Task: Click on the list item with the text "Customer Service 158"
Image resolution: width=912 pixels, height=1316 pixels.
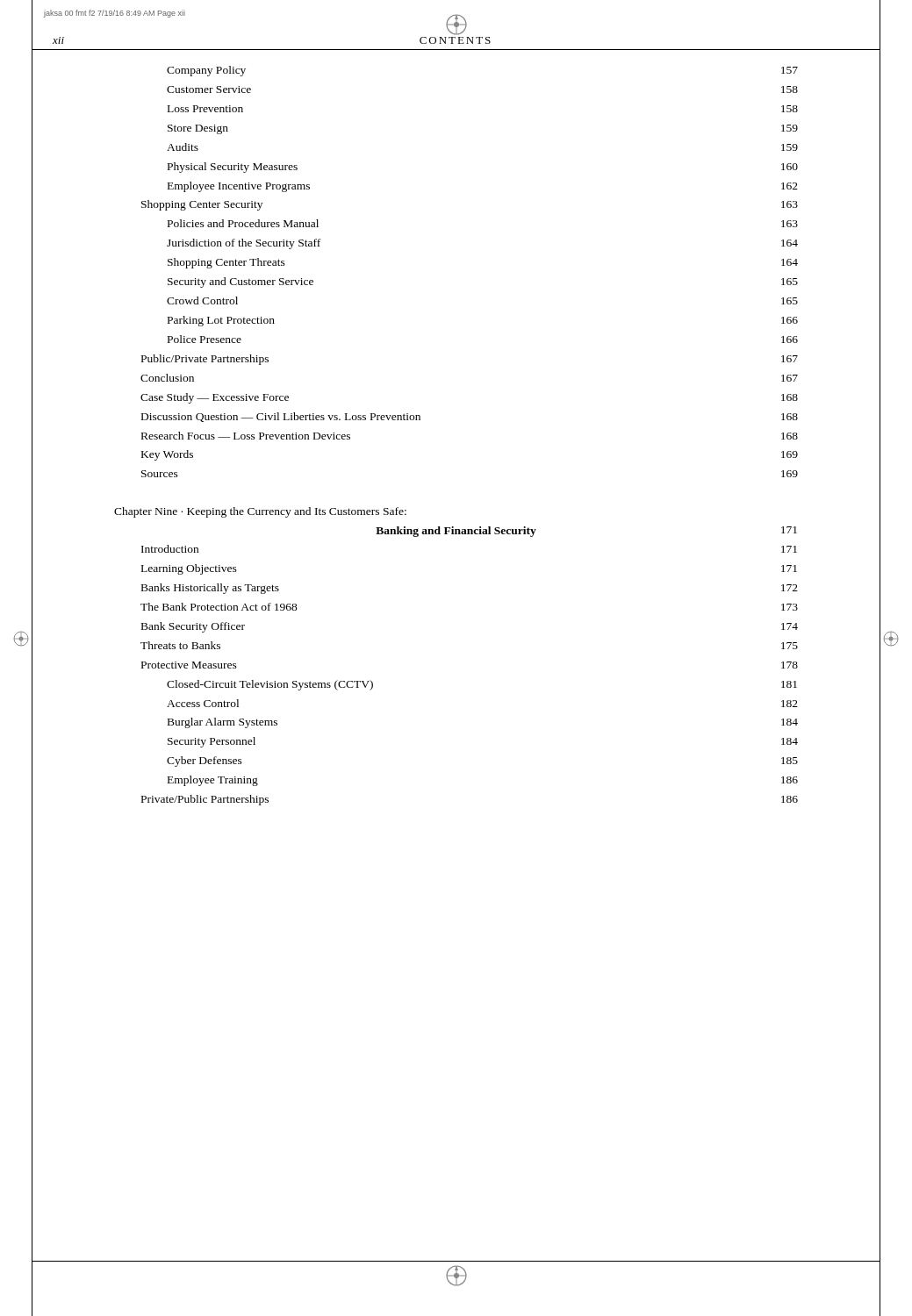Action: coord(204,90)
